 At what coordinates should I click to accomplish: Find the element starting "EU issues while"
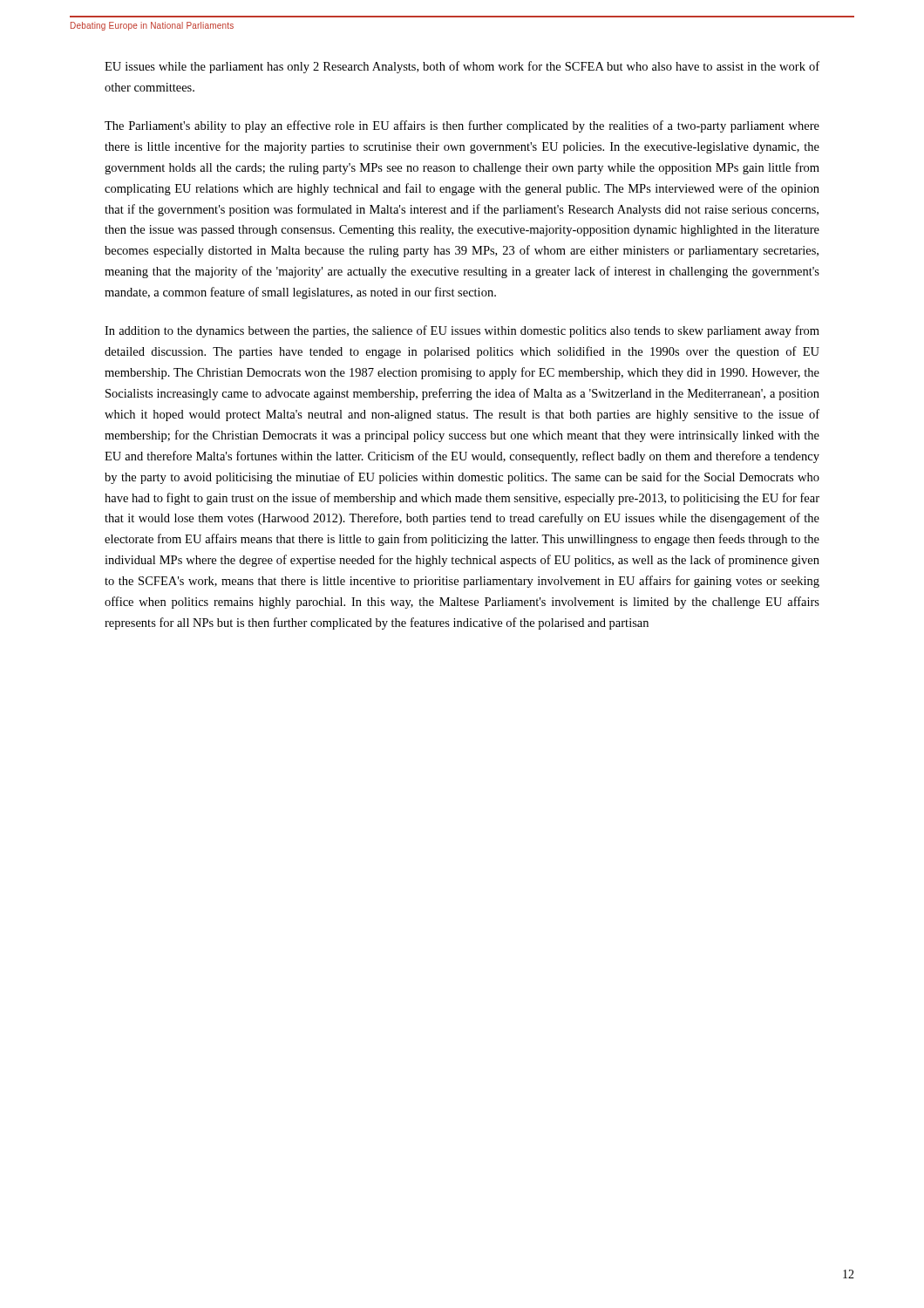click(x=462, y=77)
